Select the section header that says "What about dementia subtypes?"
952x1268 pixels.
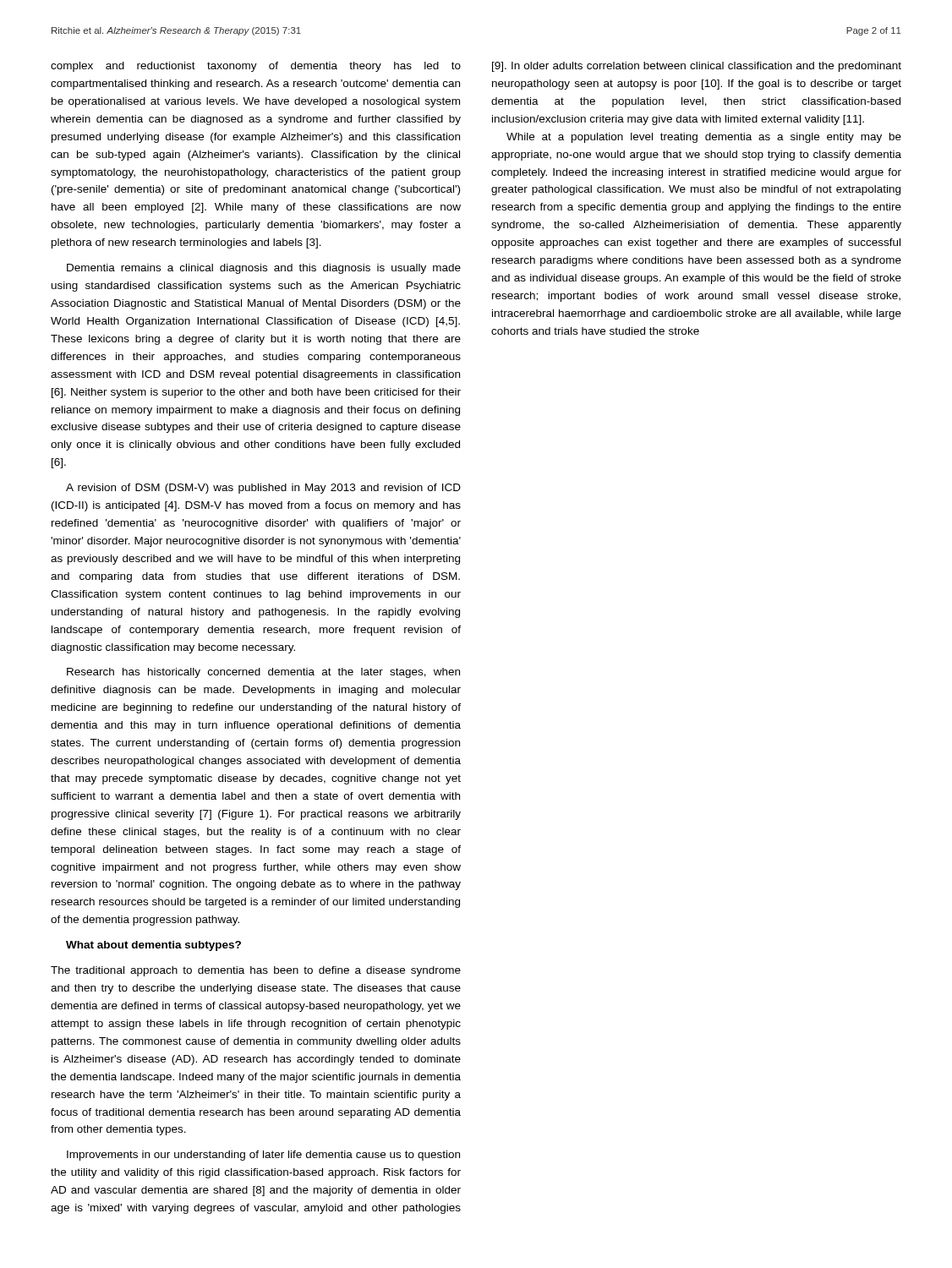pos(153,946)
